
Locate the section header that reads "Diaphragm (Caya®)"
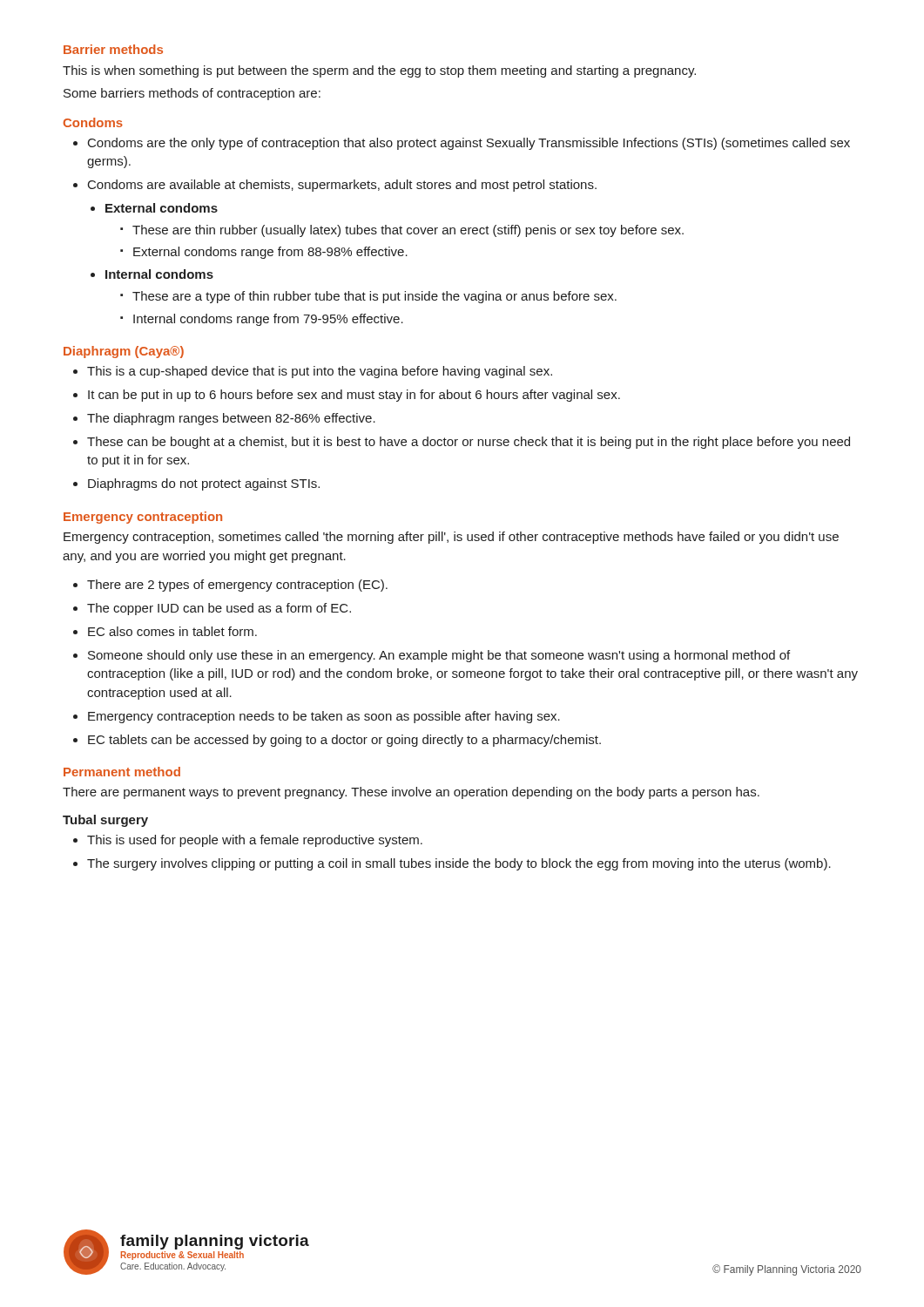click(123, 351)
